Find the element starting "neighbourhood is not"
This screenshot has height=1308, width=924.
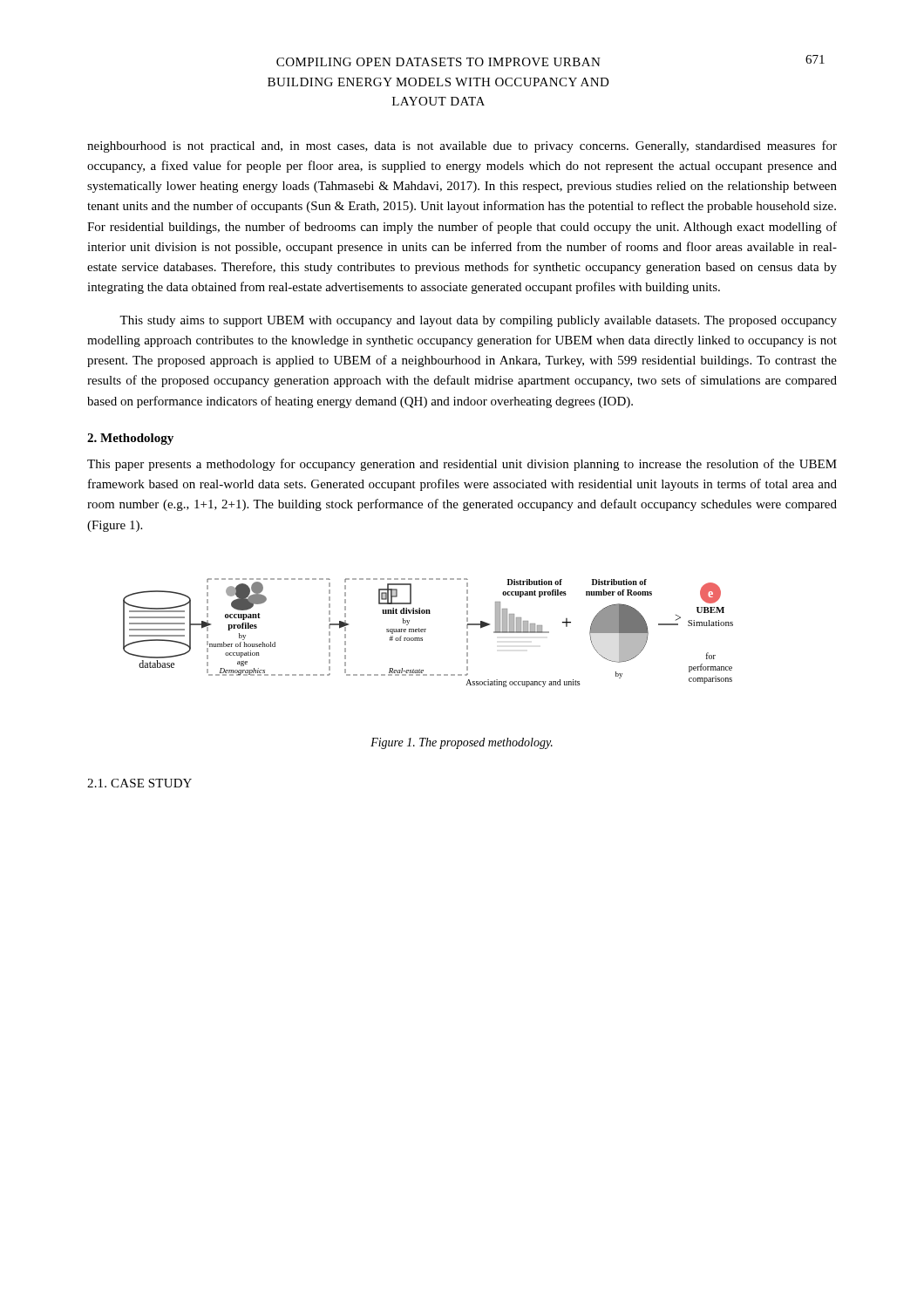click(462, 217)
